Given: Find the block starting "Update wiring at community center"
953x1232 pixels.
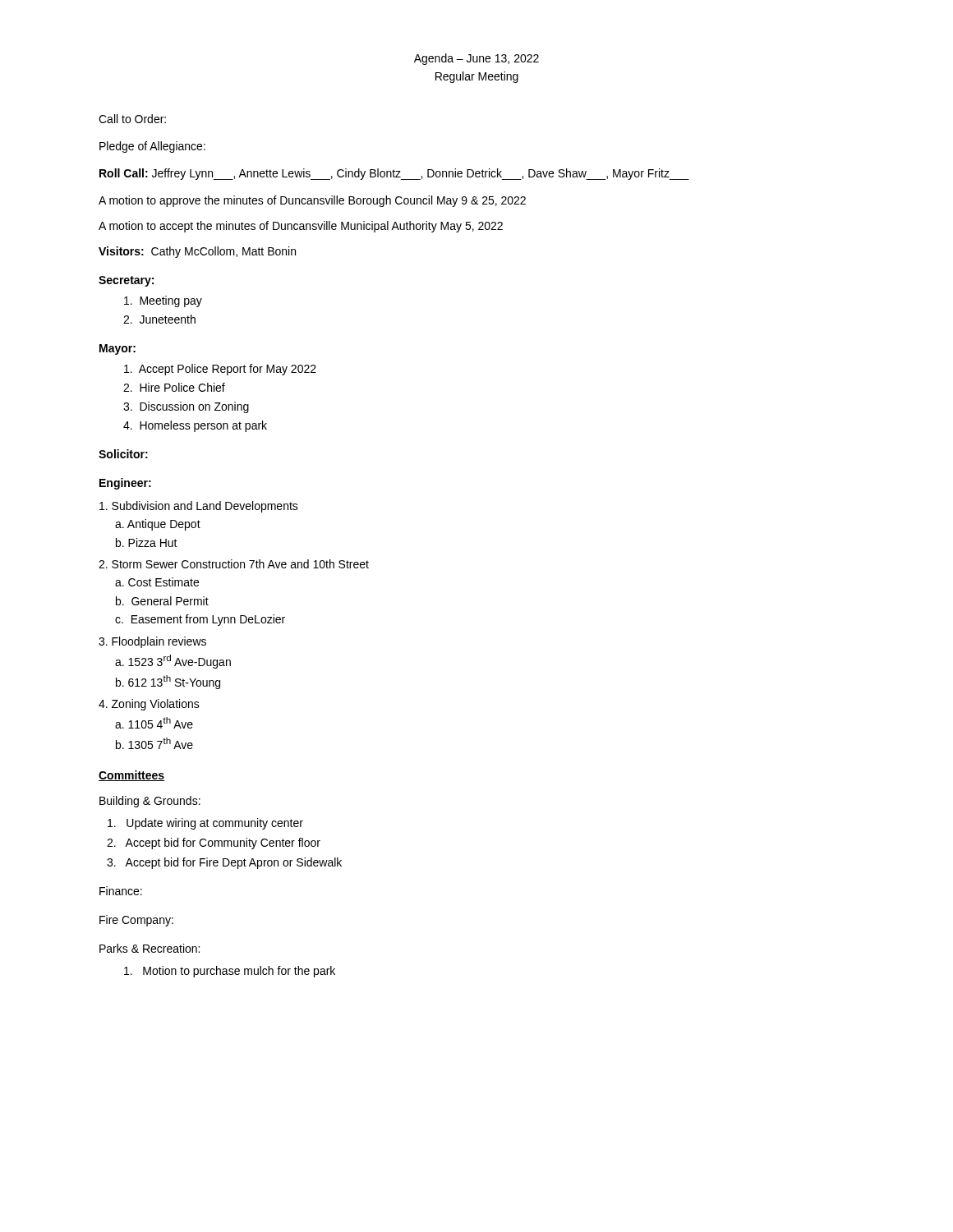Looking at the screenshot, I should [x=205, y=823].
